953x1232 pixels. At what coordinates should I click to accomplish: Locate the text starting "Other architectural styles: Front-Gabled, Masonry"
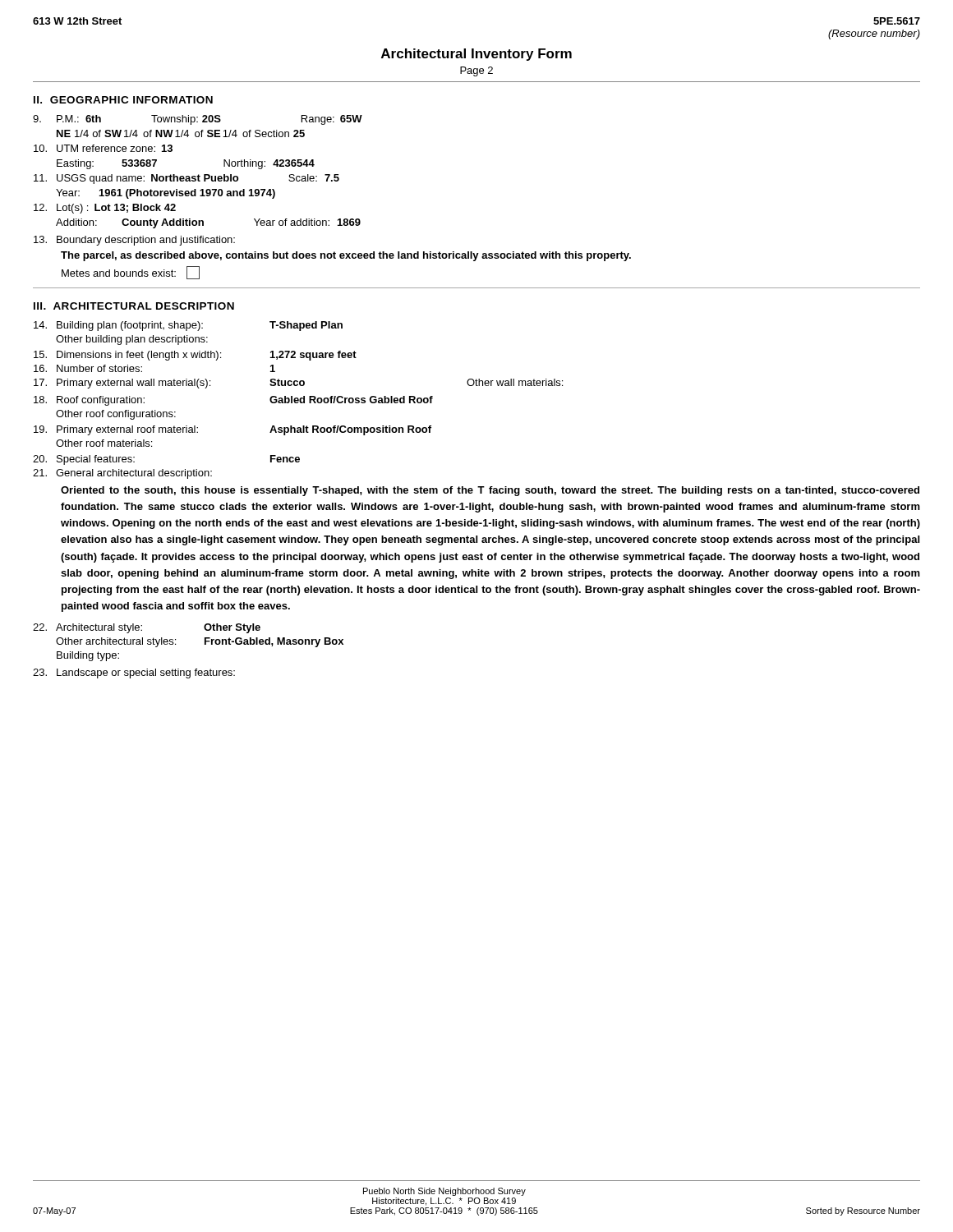(x=200, y=641)
